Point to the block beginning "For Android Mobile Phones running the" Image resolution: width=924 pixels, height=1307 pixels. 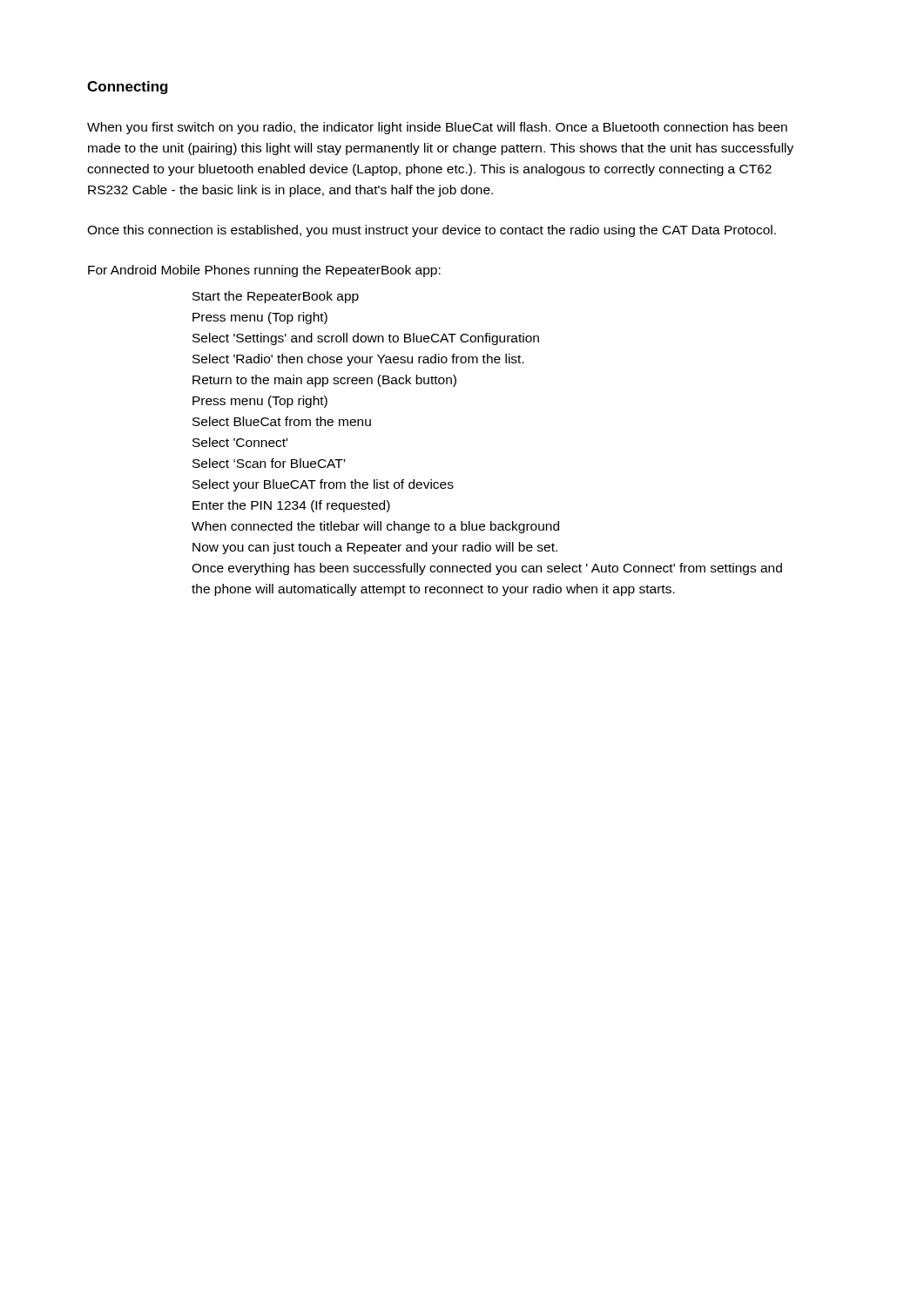(264, 270)
